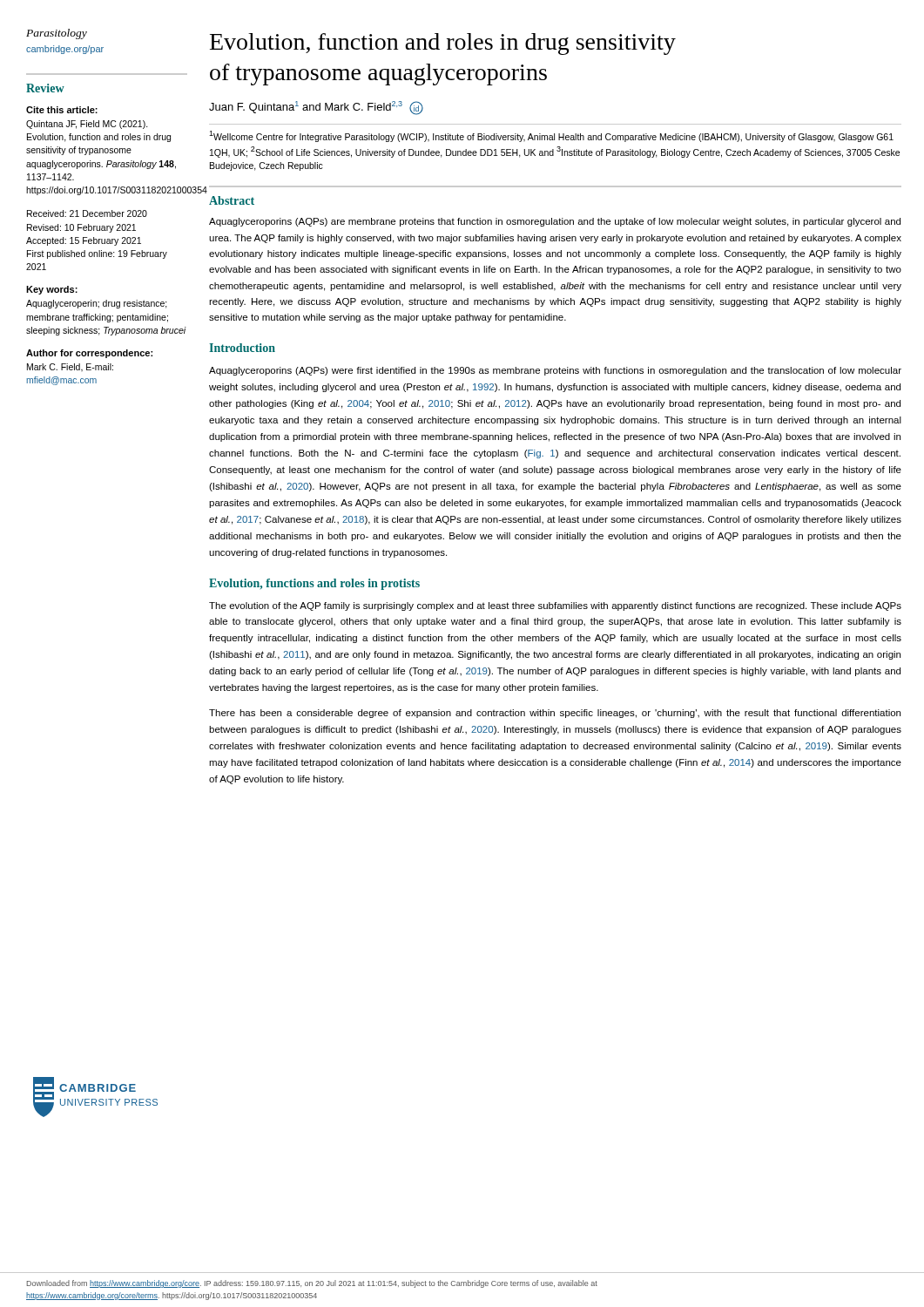Find the element starting "Aquaglyceroporins (AQPs) are membrane proteins that function"

pos(555,270)
